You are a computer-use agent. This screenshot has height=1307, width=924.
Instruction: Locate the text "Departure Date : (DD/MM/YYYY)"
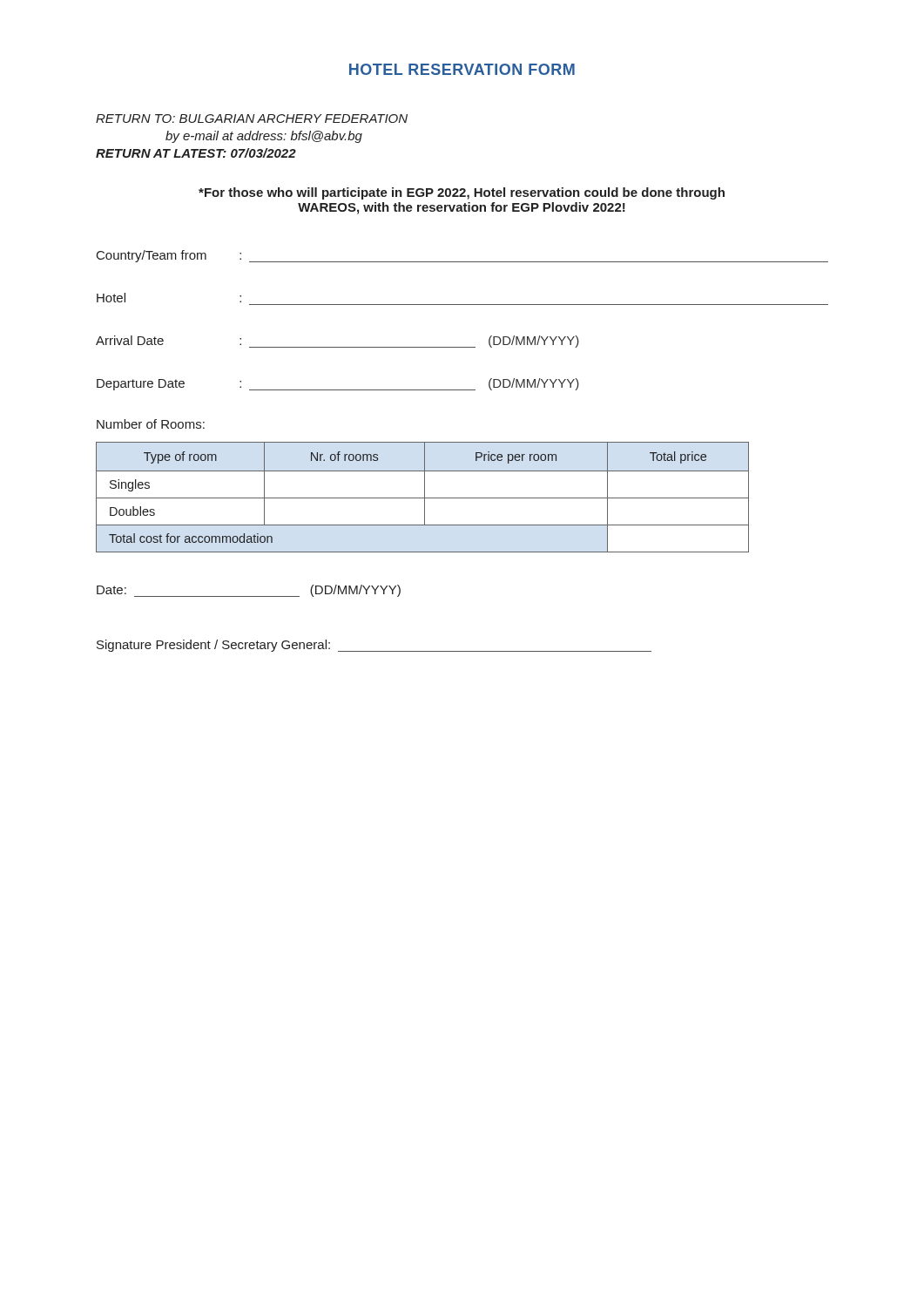[x=338, y=382]
